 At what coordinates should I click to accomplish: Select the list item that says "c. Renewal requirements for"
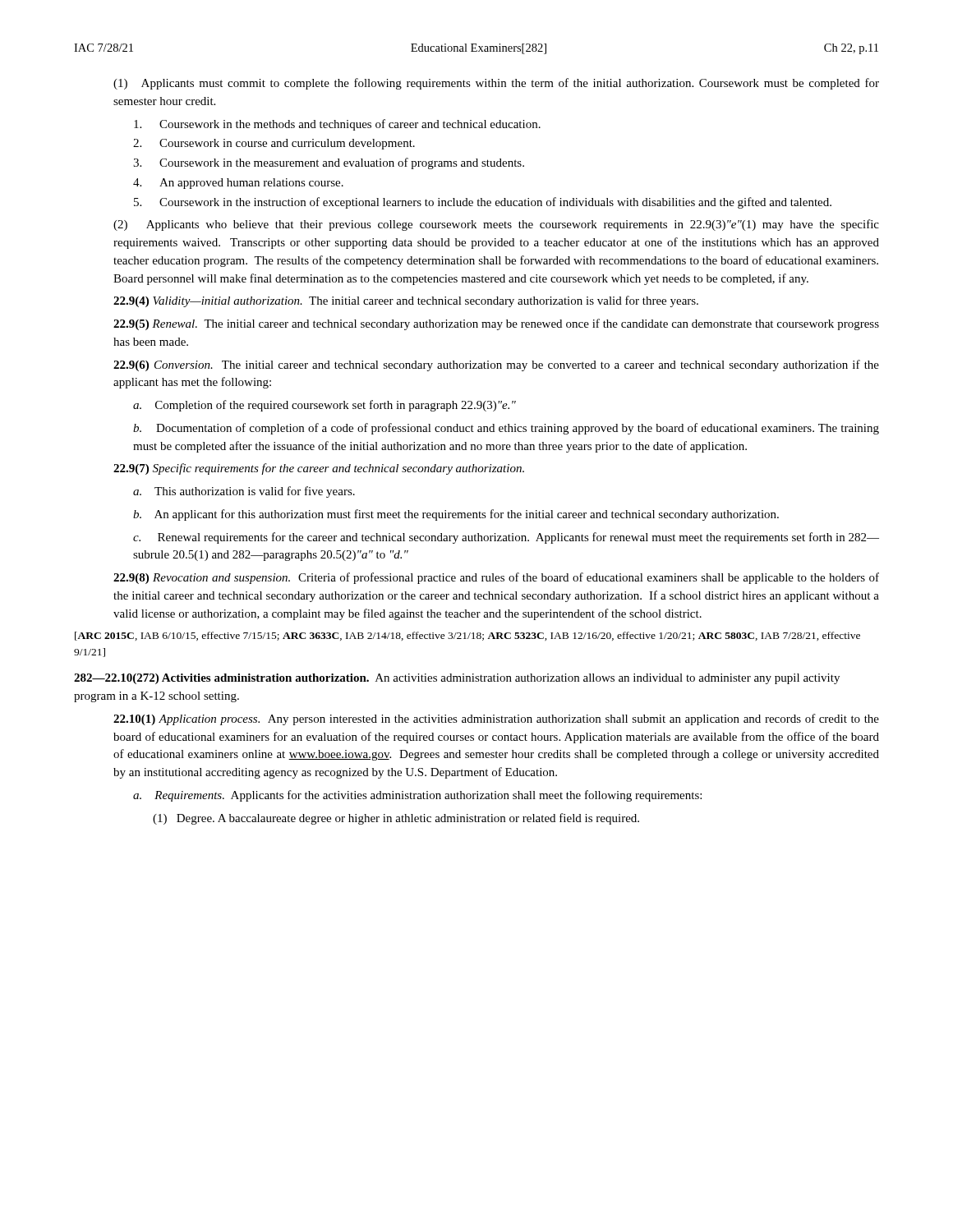(x=506, y=546)
